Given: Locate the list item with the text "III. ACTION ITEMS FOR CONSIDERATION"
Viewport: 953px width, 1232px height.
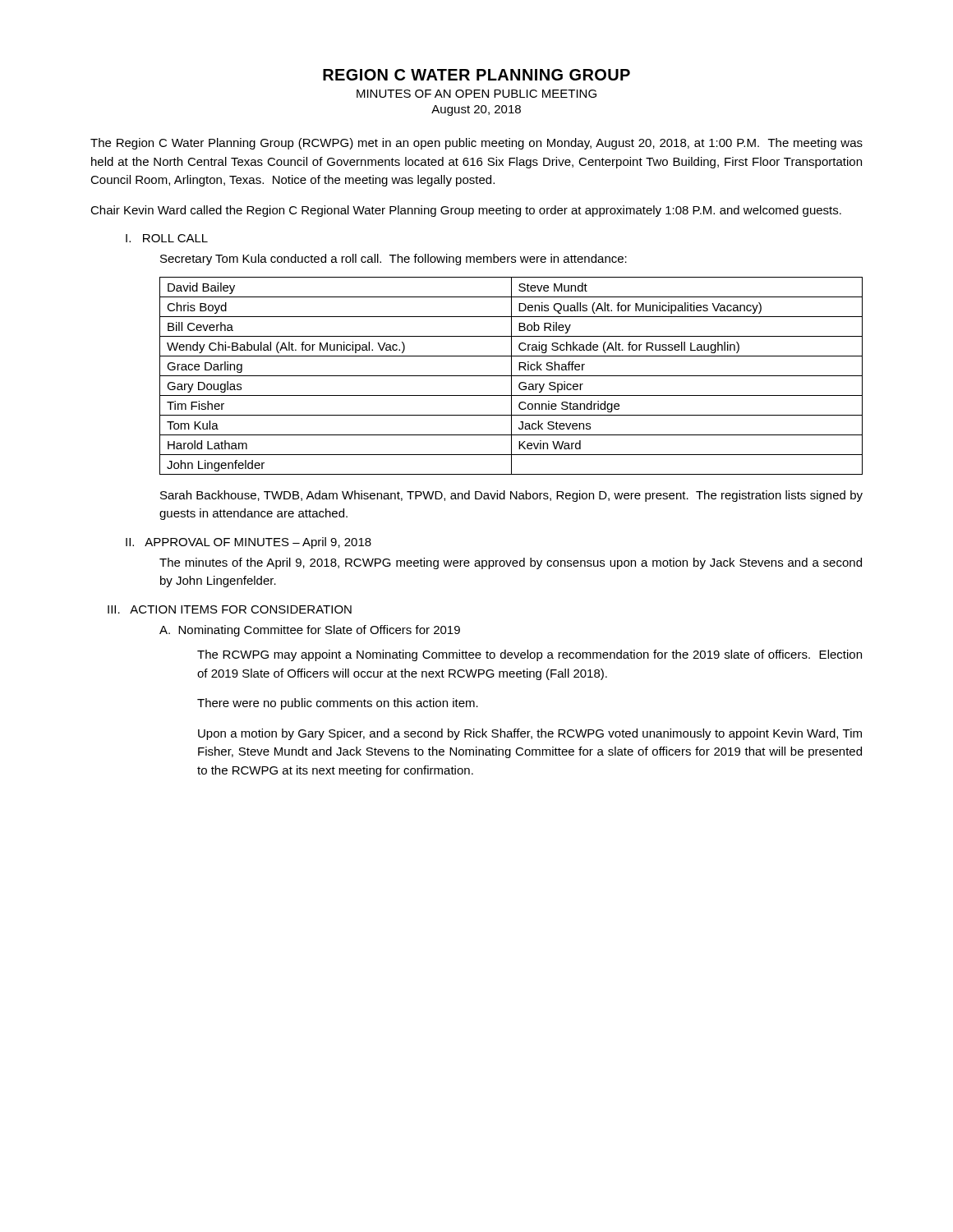Looking at the screenshot, I should point(230,609).
